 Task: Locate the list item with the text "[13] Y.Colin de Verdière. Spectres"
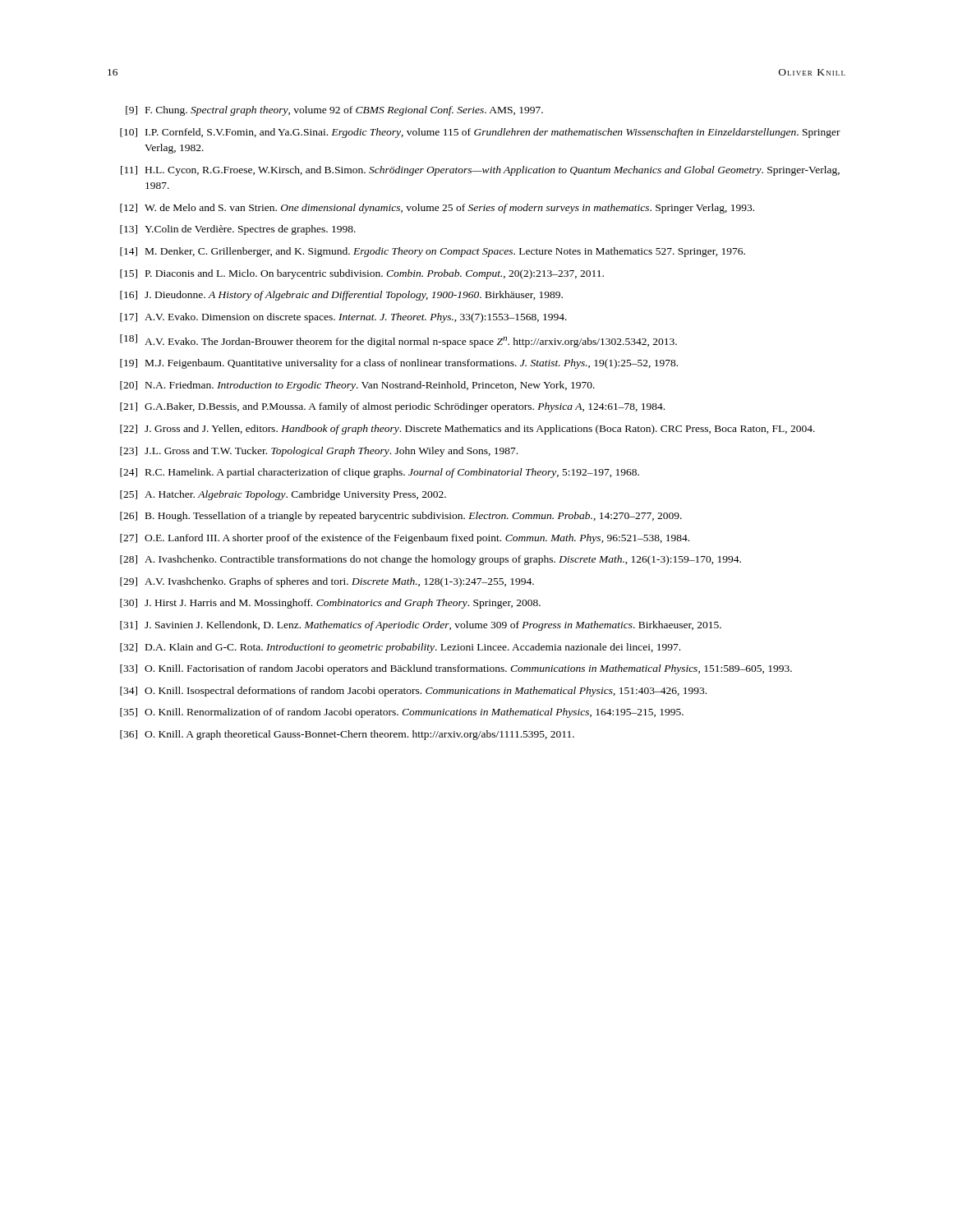click(238, 230)
